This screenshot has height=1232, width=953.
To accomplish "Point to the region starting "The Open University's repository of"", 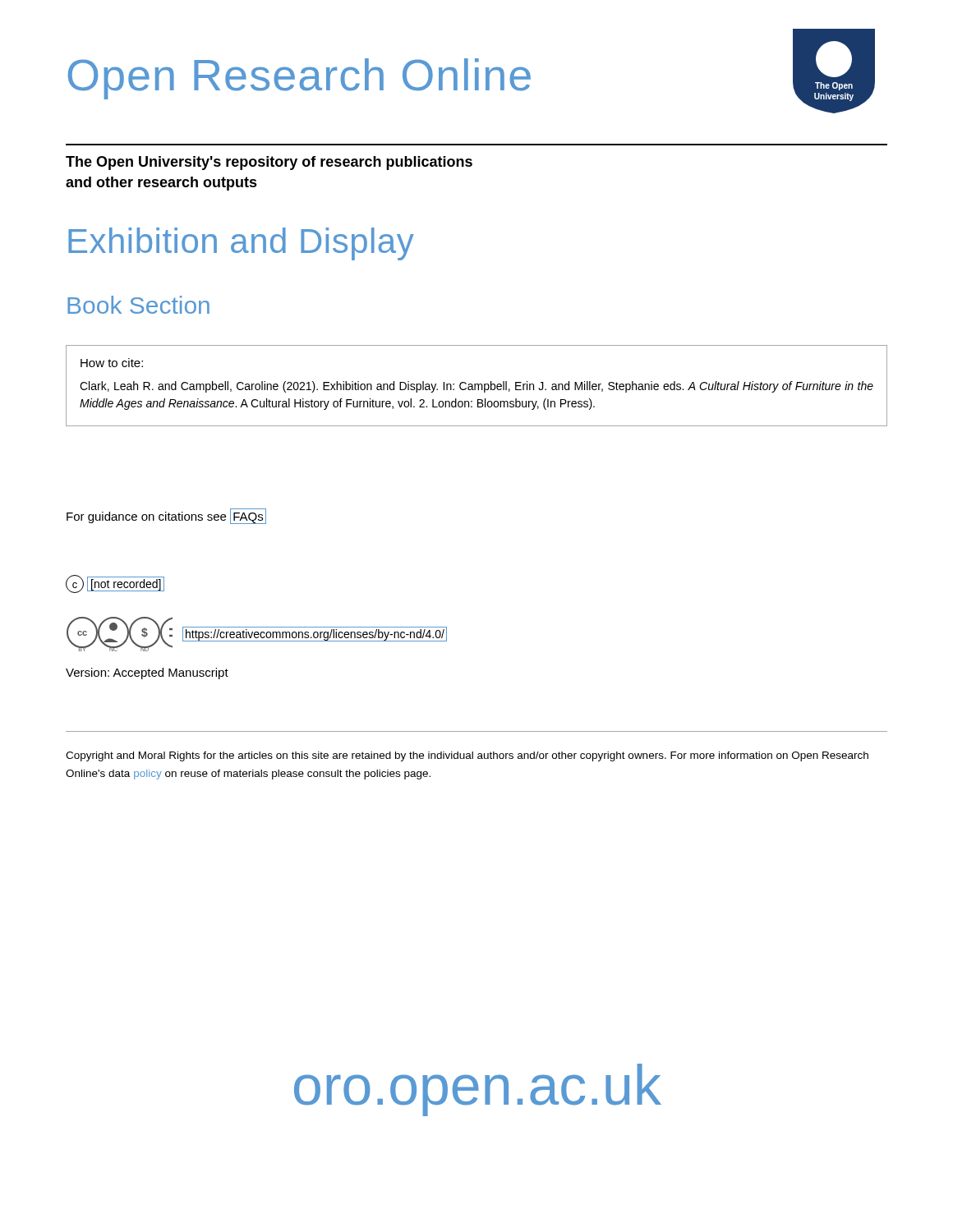I will pos(269,172).
